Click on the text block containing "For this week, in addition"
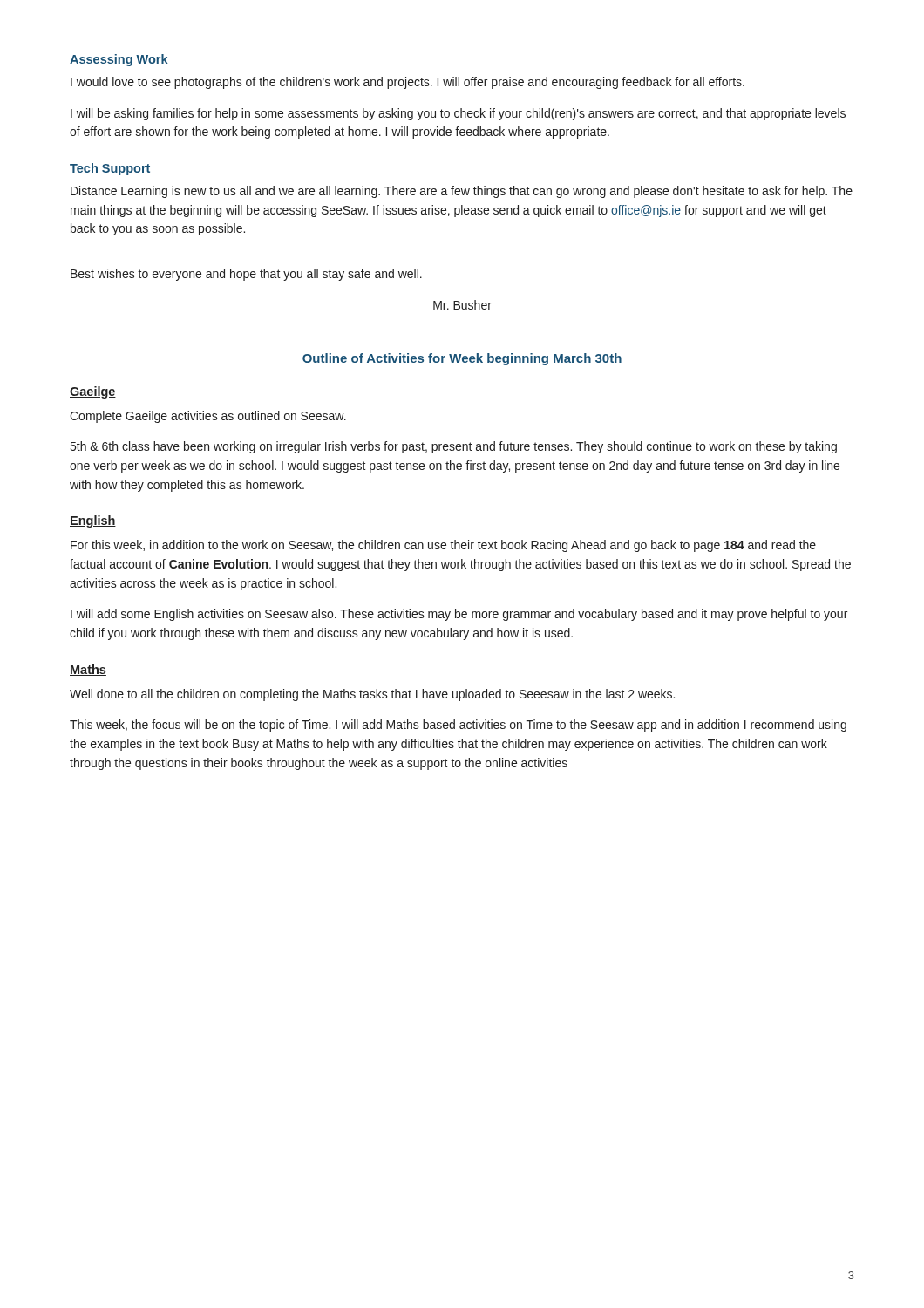924x1308 pixels. (x=460, y=564)
